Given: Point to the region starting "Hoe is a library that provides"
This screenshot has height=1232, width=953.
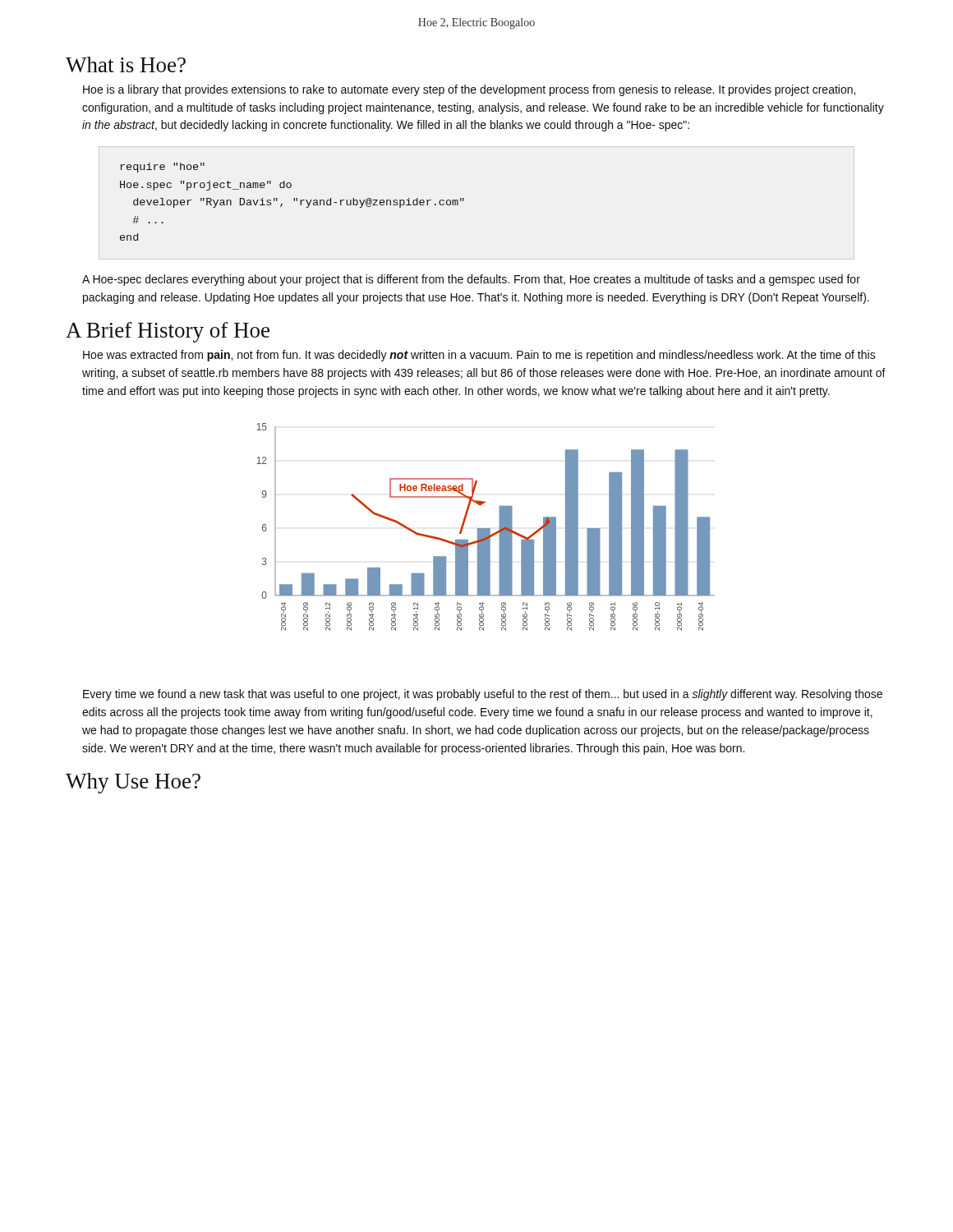Looking at the screenshot, I should click(483, 107).
